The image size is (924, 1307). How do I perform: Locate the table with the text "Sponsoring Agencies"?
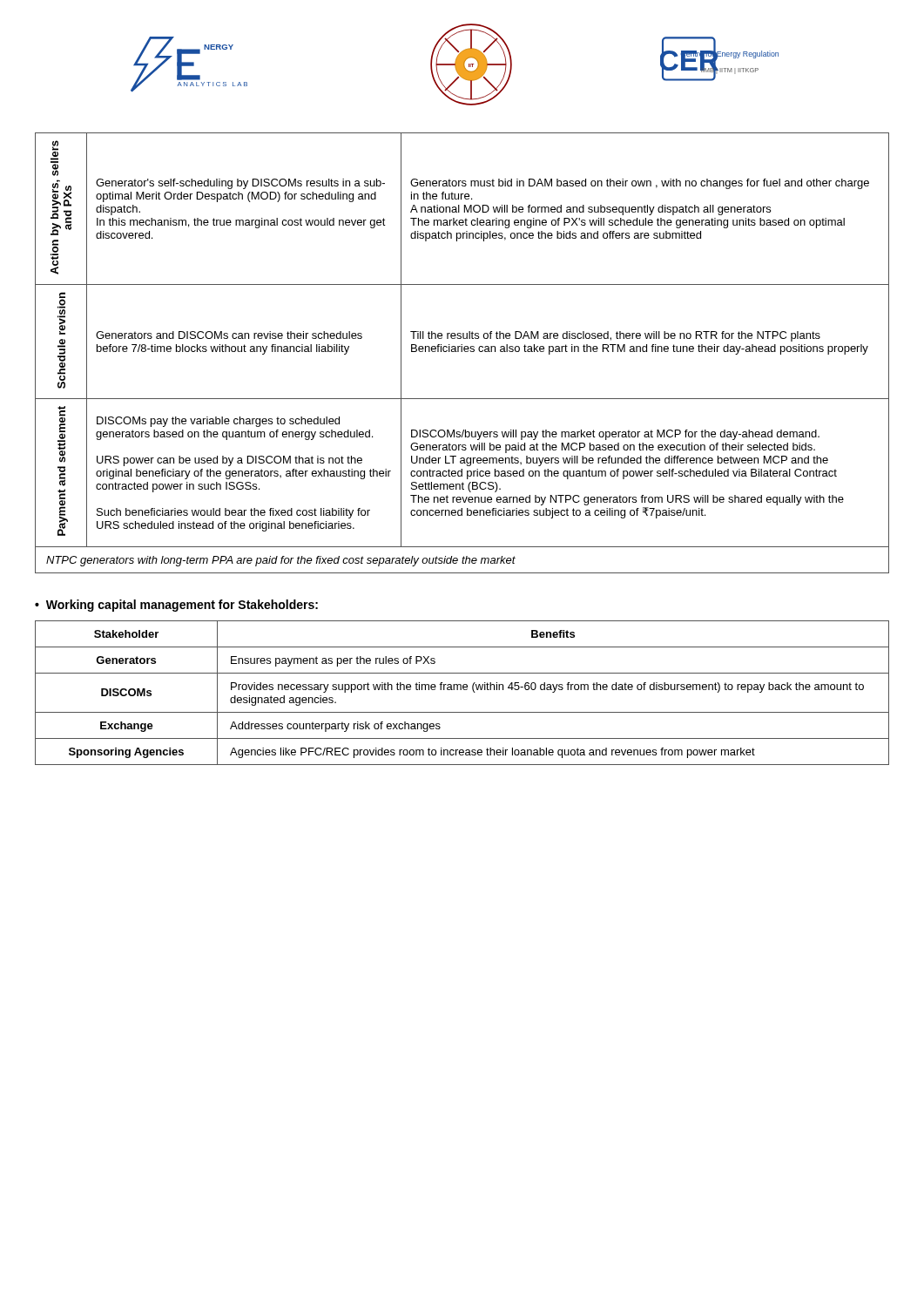(462, 692)
